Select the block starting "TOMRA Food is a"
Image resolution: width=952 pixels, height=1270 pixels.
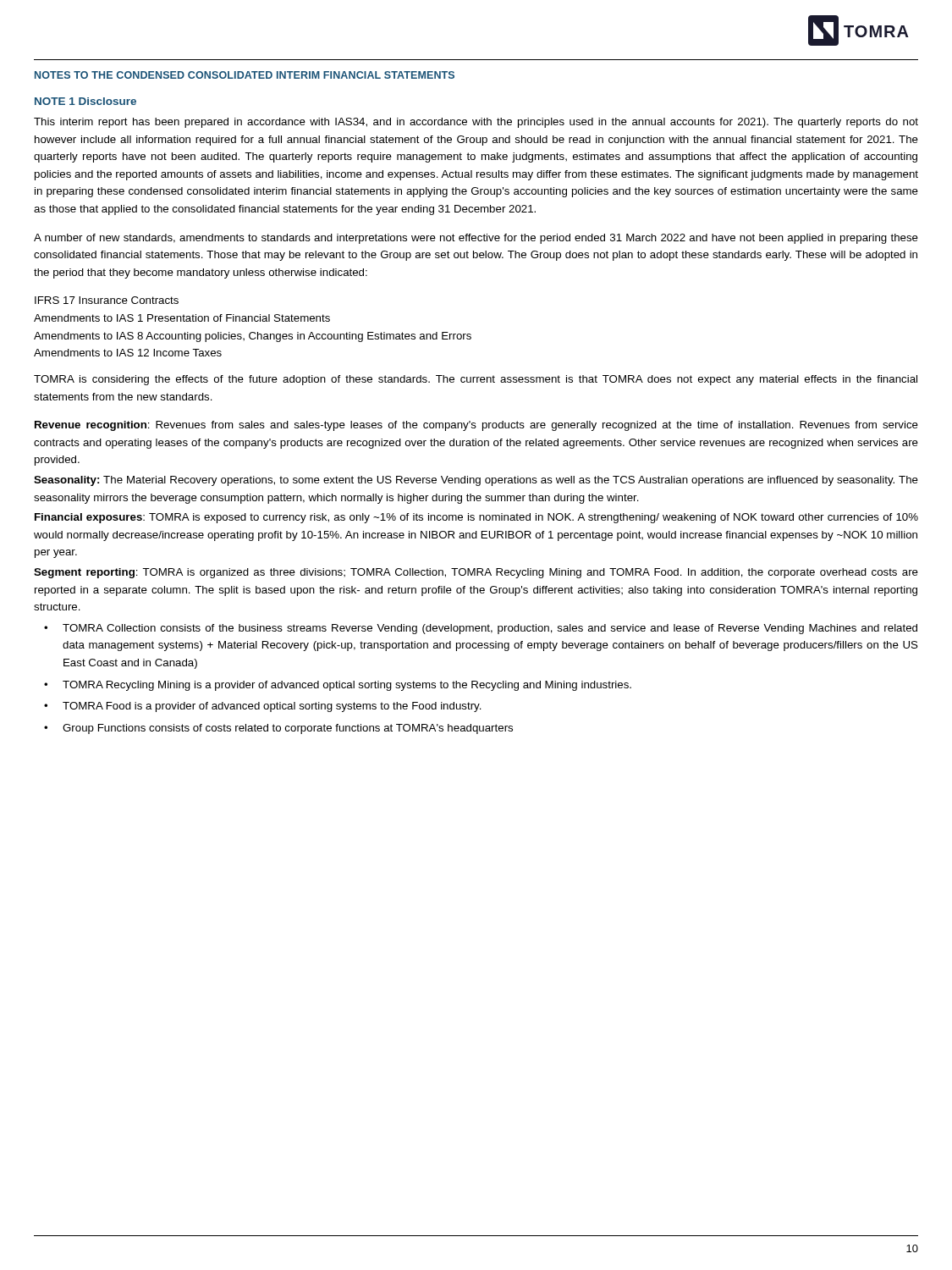pos(272,706)
